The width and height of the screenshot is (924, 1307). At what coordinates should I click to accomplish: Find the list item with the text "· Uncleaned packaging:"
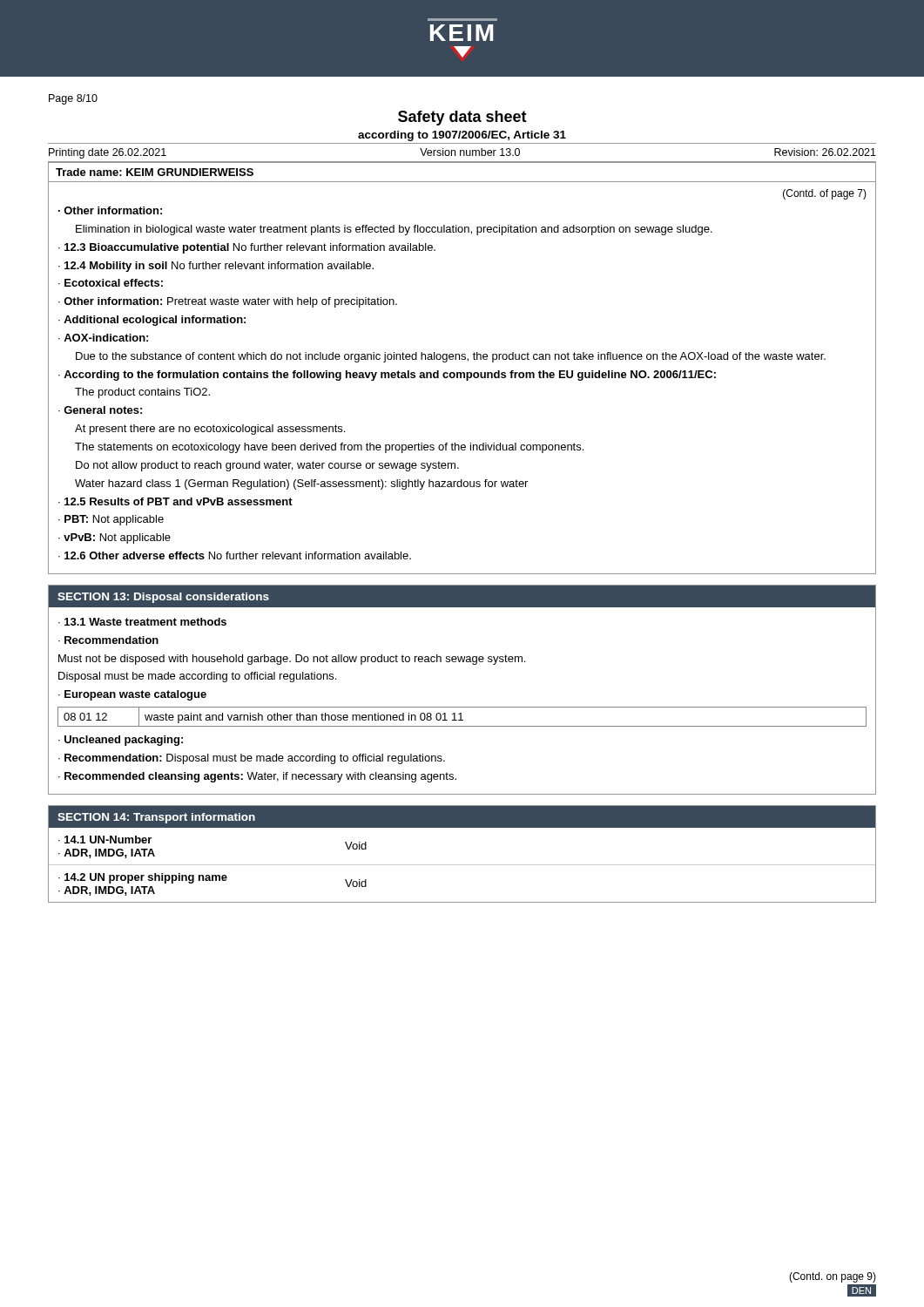tap(121, 741)
